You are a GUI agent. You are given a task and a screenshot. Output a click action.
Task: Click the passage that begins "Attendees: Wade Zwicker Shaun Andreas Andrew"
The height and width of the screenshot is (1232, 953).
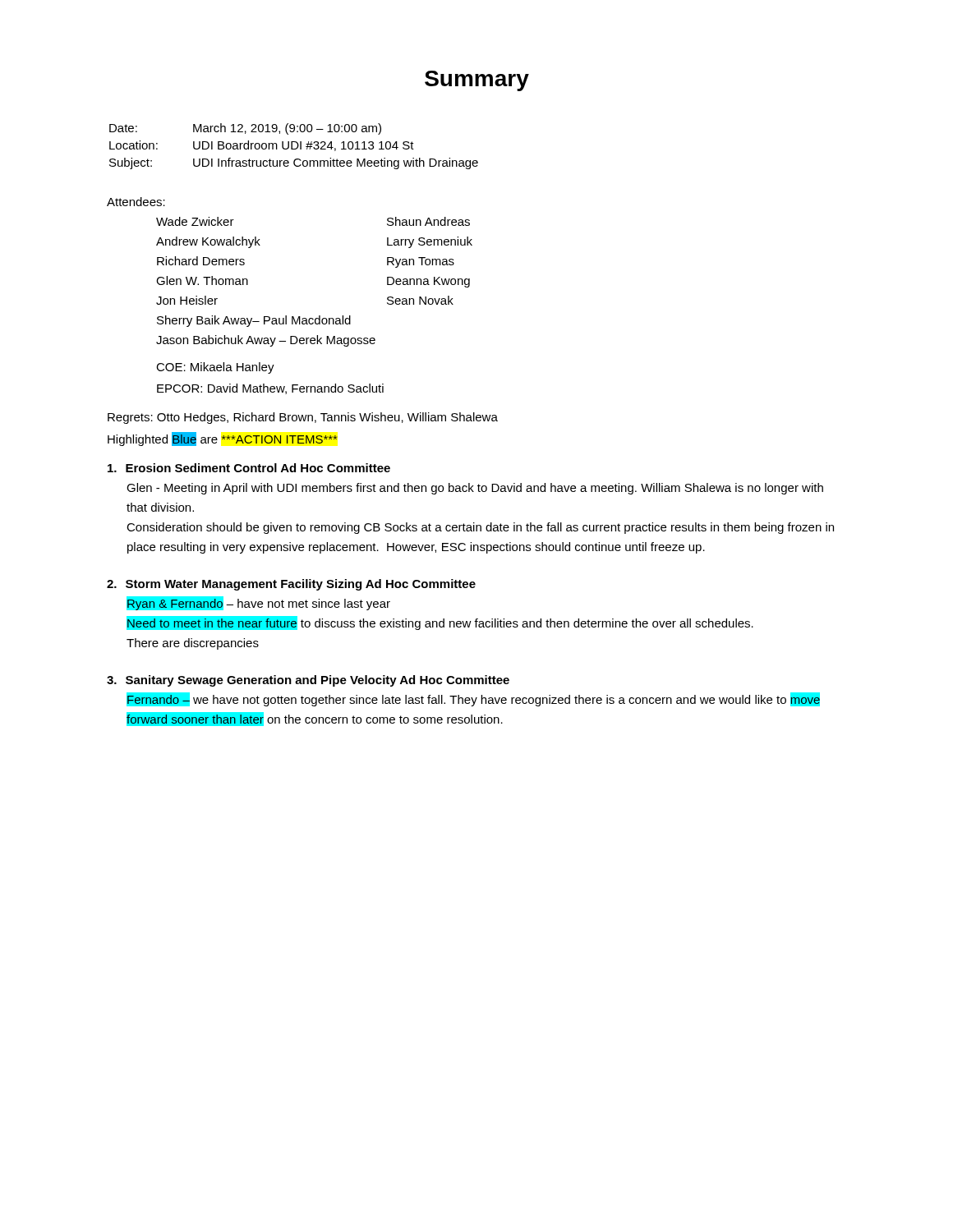136,202
